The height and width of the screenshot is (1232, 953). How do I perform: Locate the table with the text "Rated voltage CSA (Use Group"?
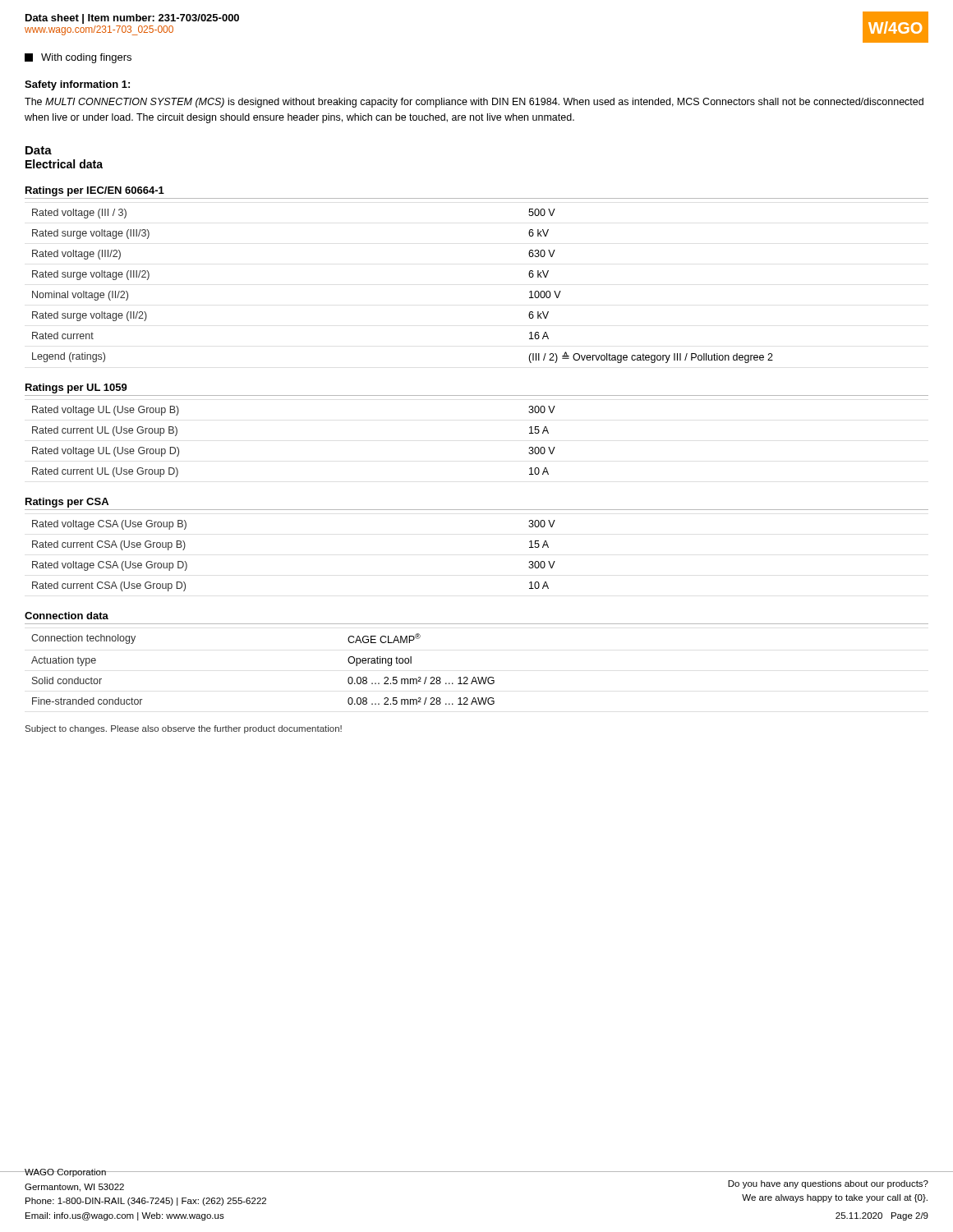pos(476,555)
